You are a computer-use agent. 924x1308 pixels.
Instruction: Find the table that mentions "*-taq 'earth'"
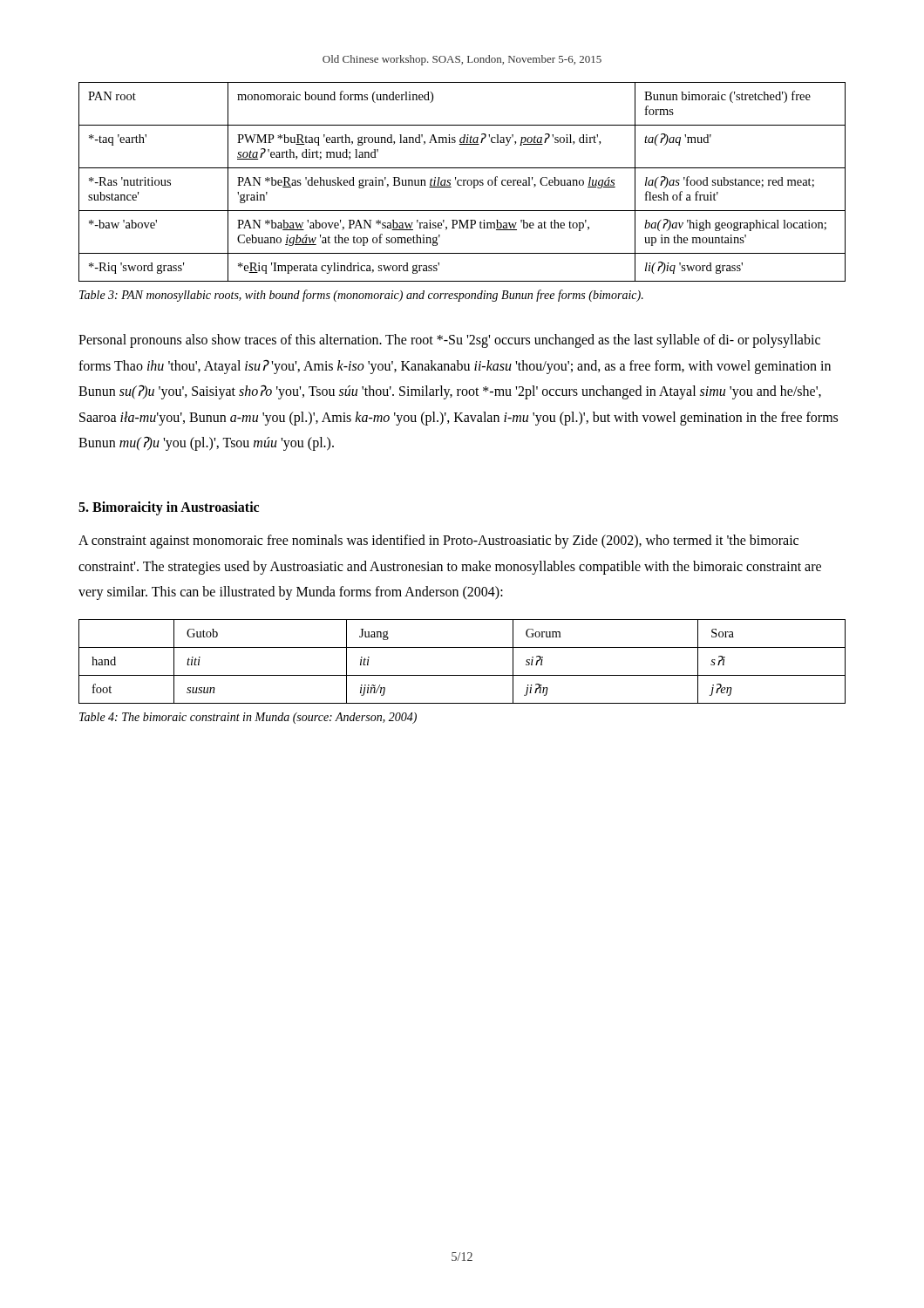point(462,182)
